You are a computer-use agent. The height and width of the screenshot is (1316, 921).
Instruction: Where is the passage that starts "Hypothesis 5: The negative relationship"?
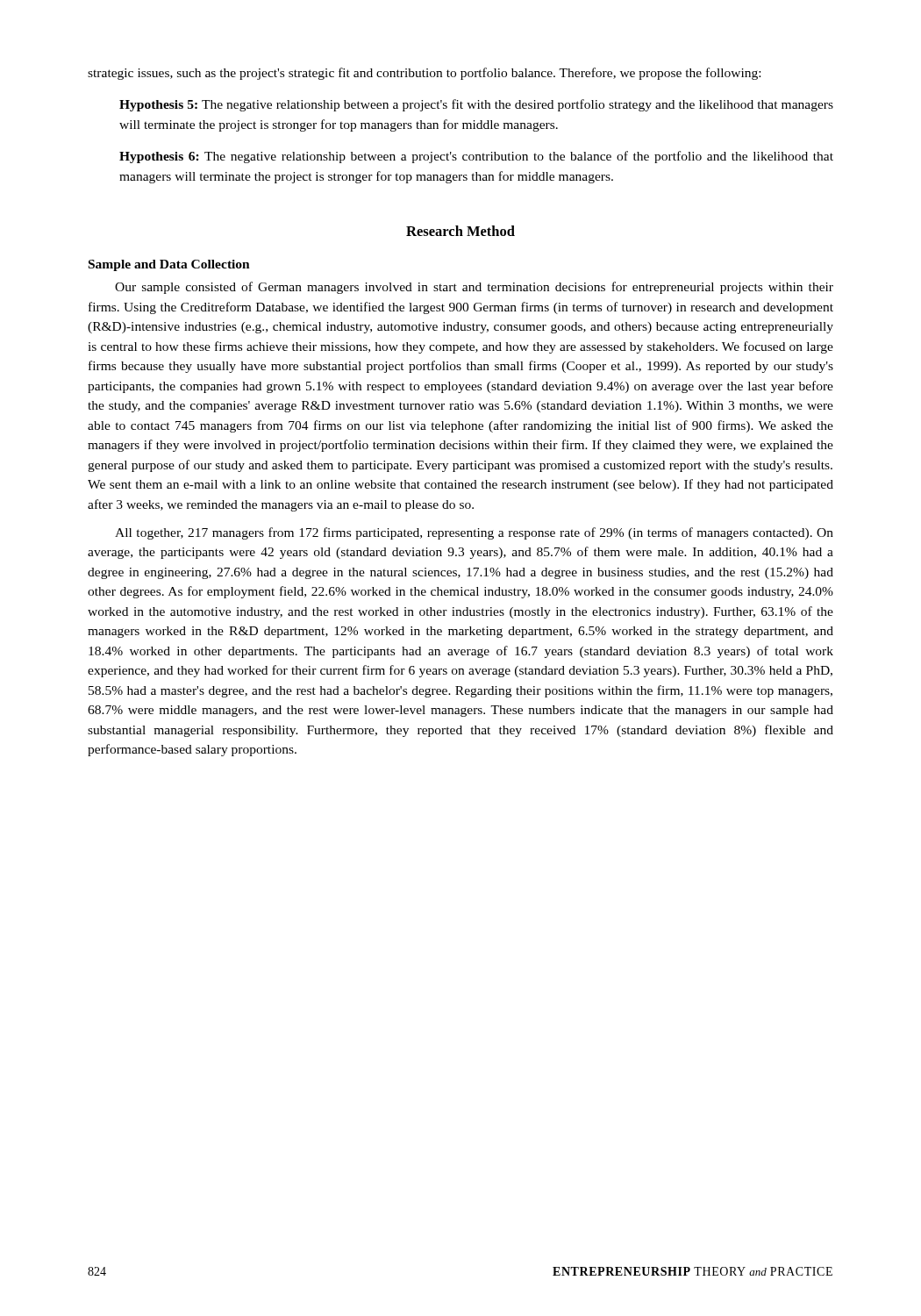click(x=476, y=114)
